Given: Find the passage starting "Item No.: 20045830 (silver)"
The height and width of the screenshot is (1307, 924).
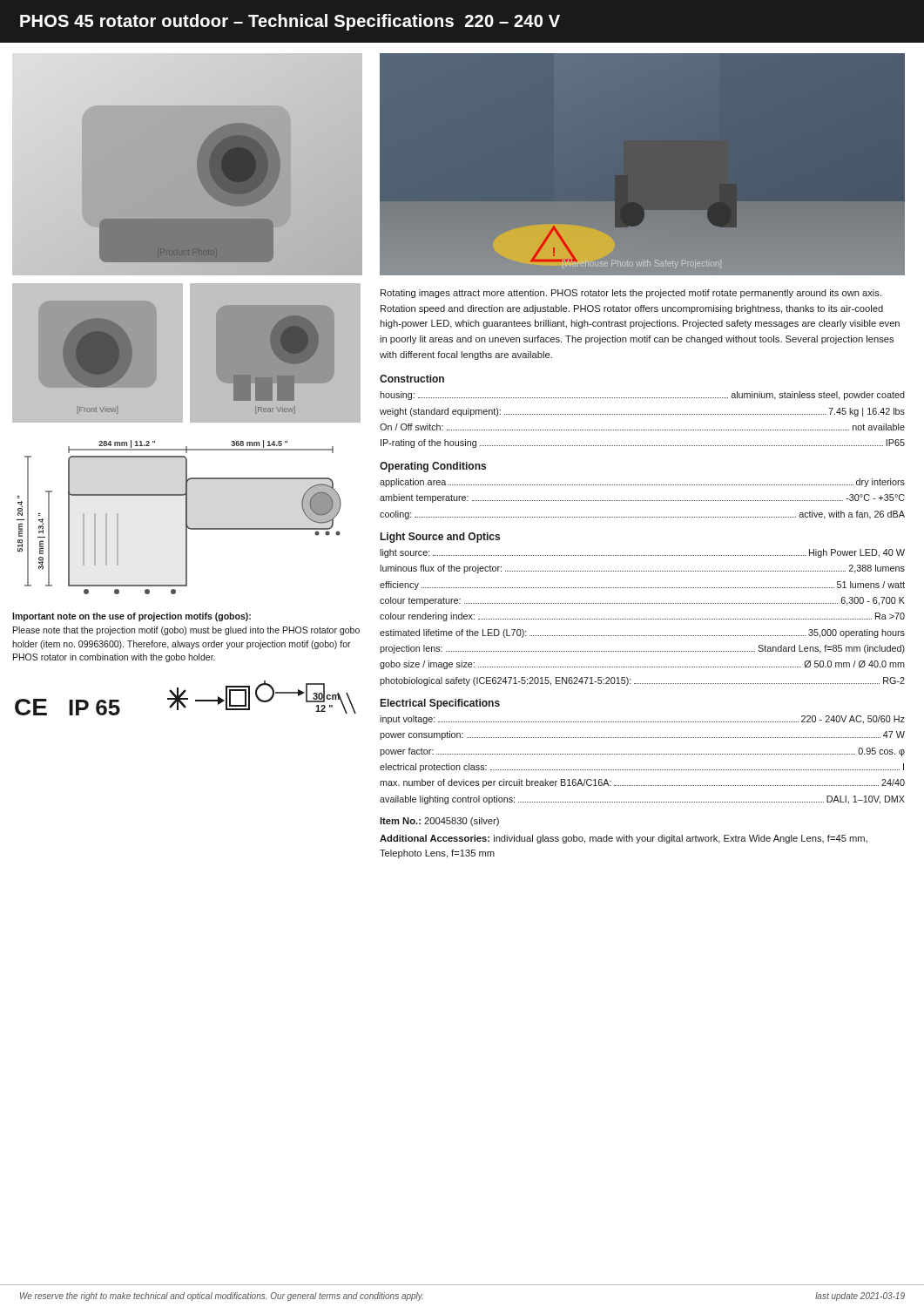Looking at the screenshot, I should point(440,821).
